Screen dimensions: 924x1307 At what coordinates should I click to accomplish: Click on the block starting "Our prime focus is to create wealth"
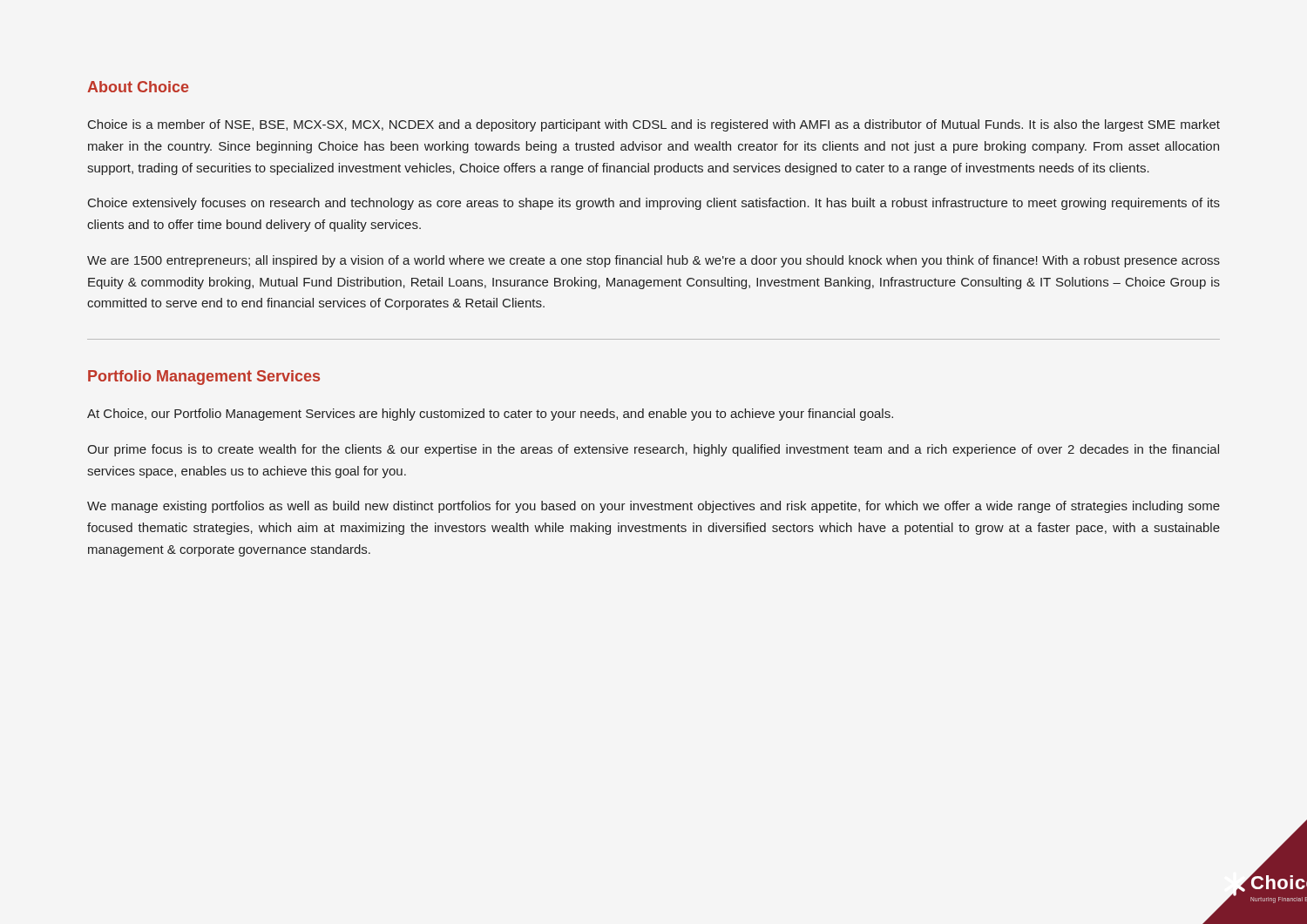pos(654,460)
